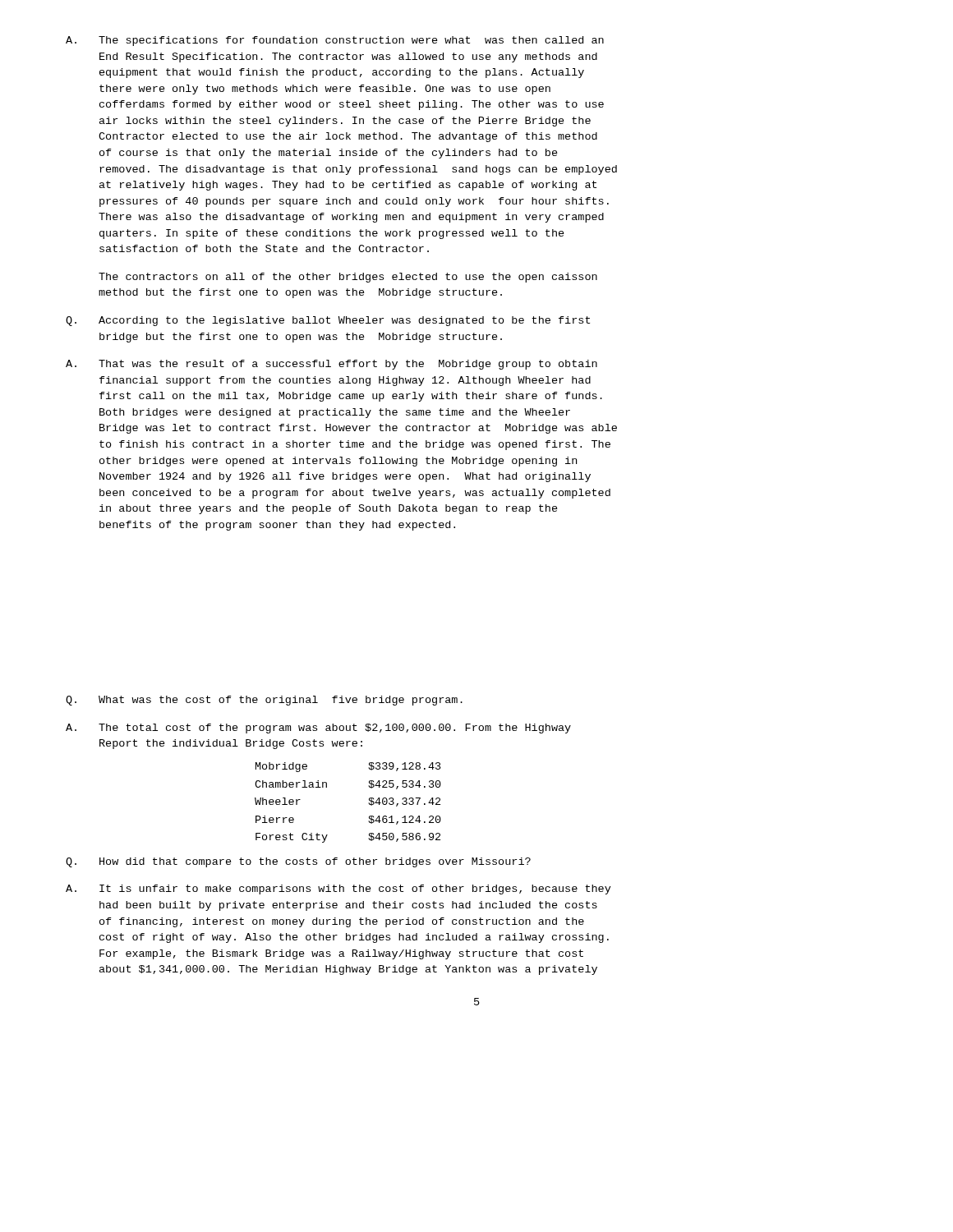Find the text block with the text "The contractors on all of the other"
The image size is (953, 1232).
pos(348,285)
